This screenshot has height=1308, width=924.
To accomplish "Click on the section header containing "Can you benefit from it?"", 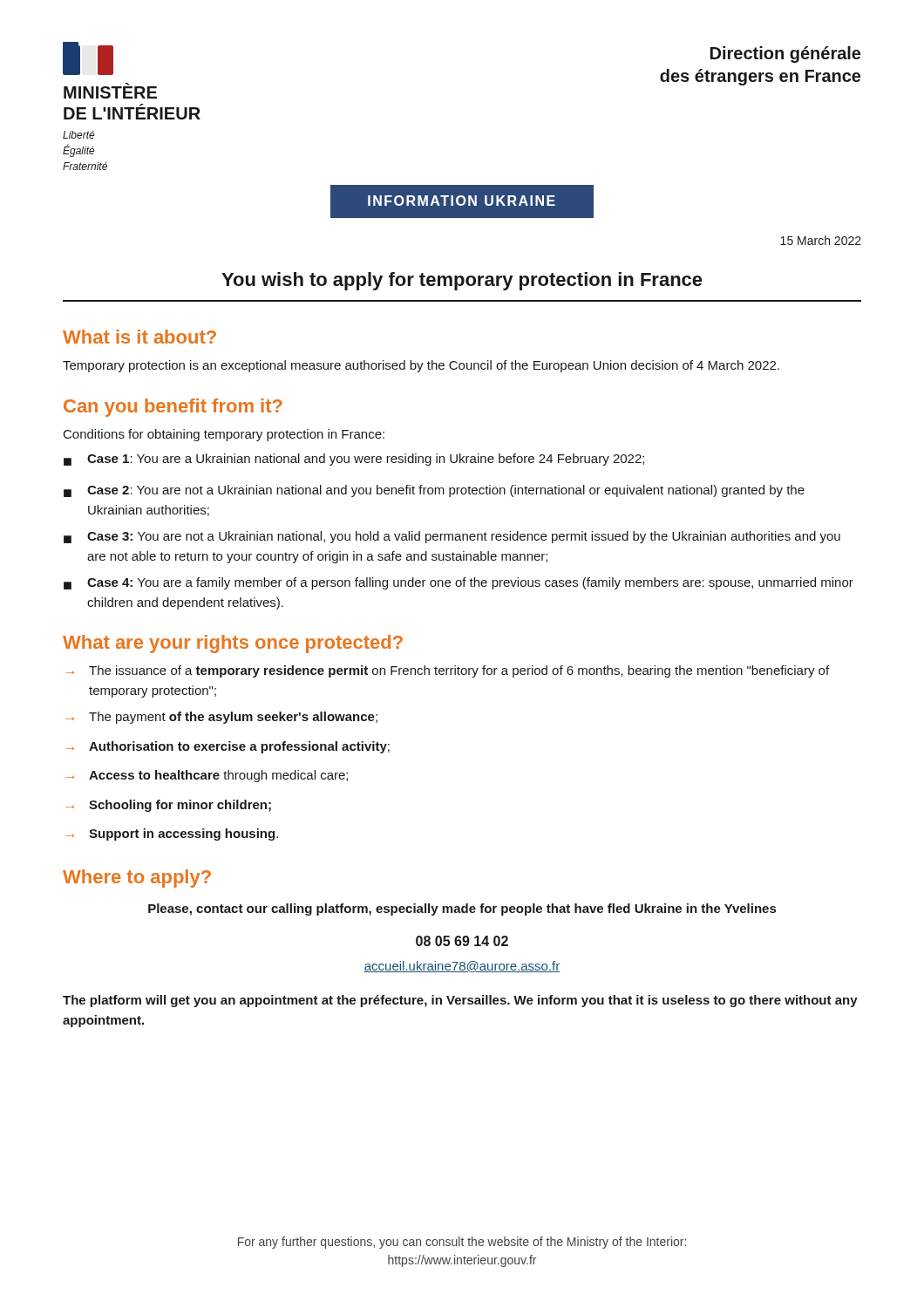I will point(173,405).
